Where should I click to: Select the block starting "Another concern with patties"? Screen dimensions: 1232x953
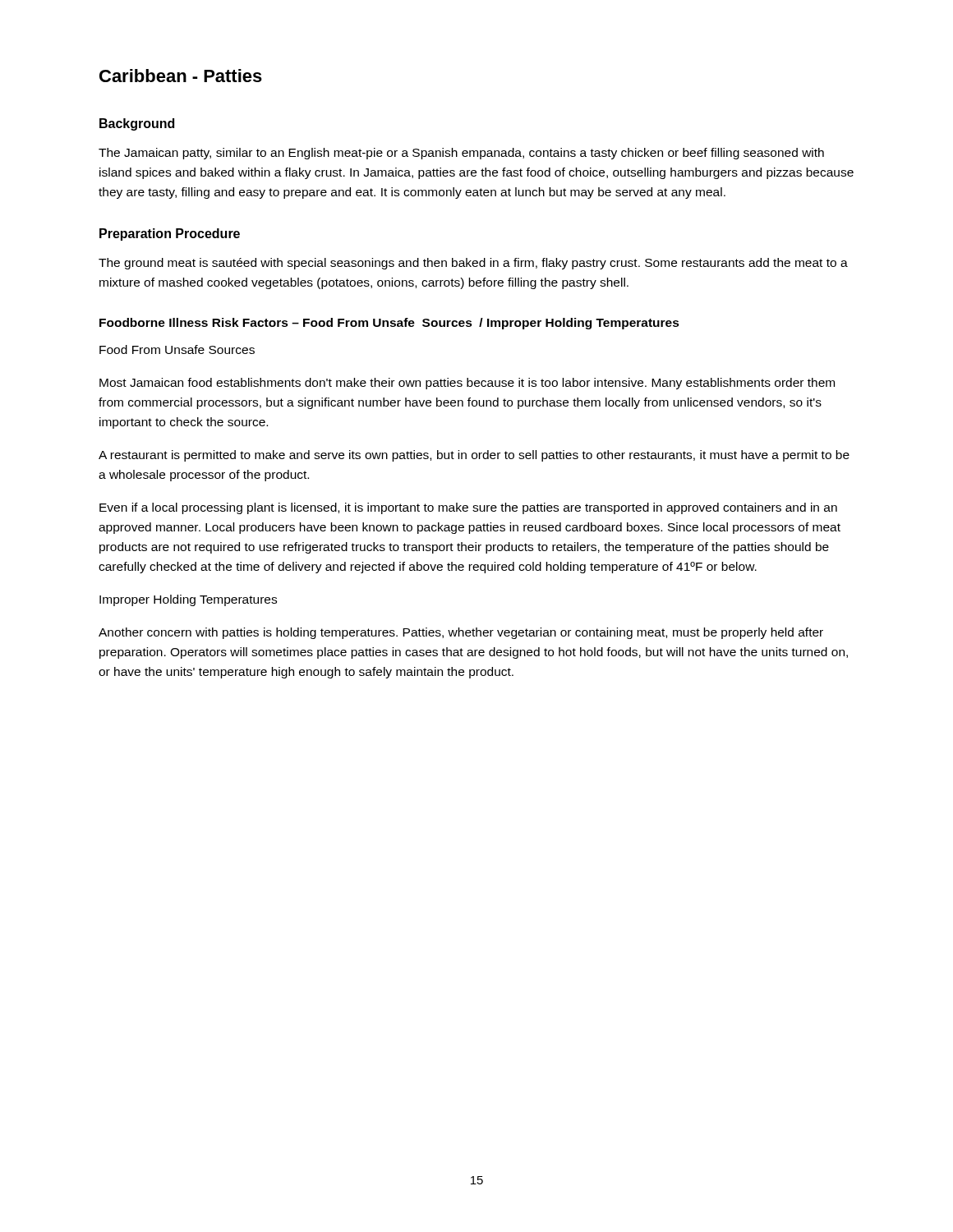pos(474,652)
